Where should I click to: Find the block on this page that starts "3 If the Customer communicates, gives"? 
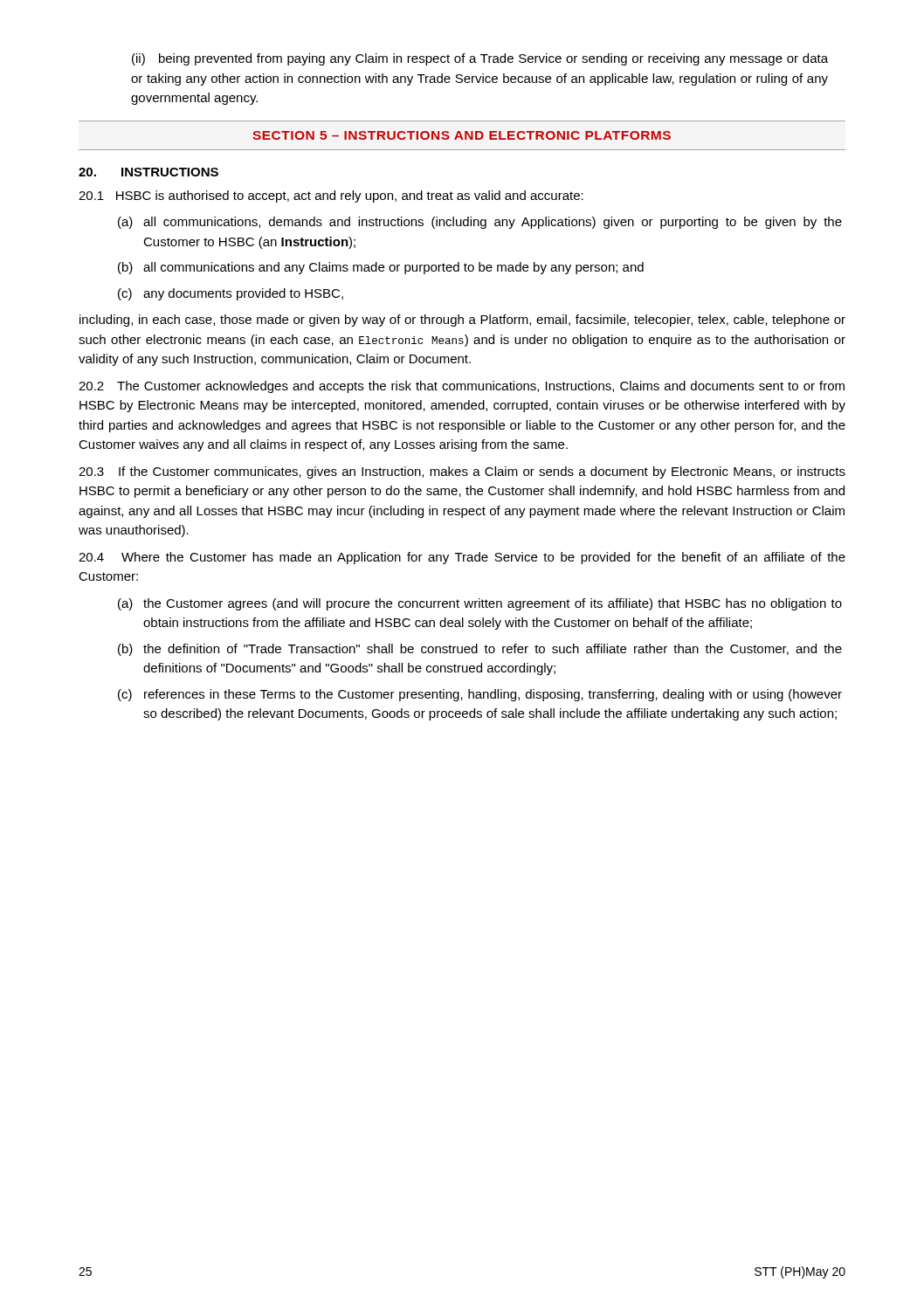click(462, 500)
